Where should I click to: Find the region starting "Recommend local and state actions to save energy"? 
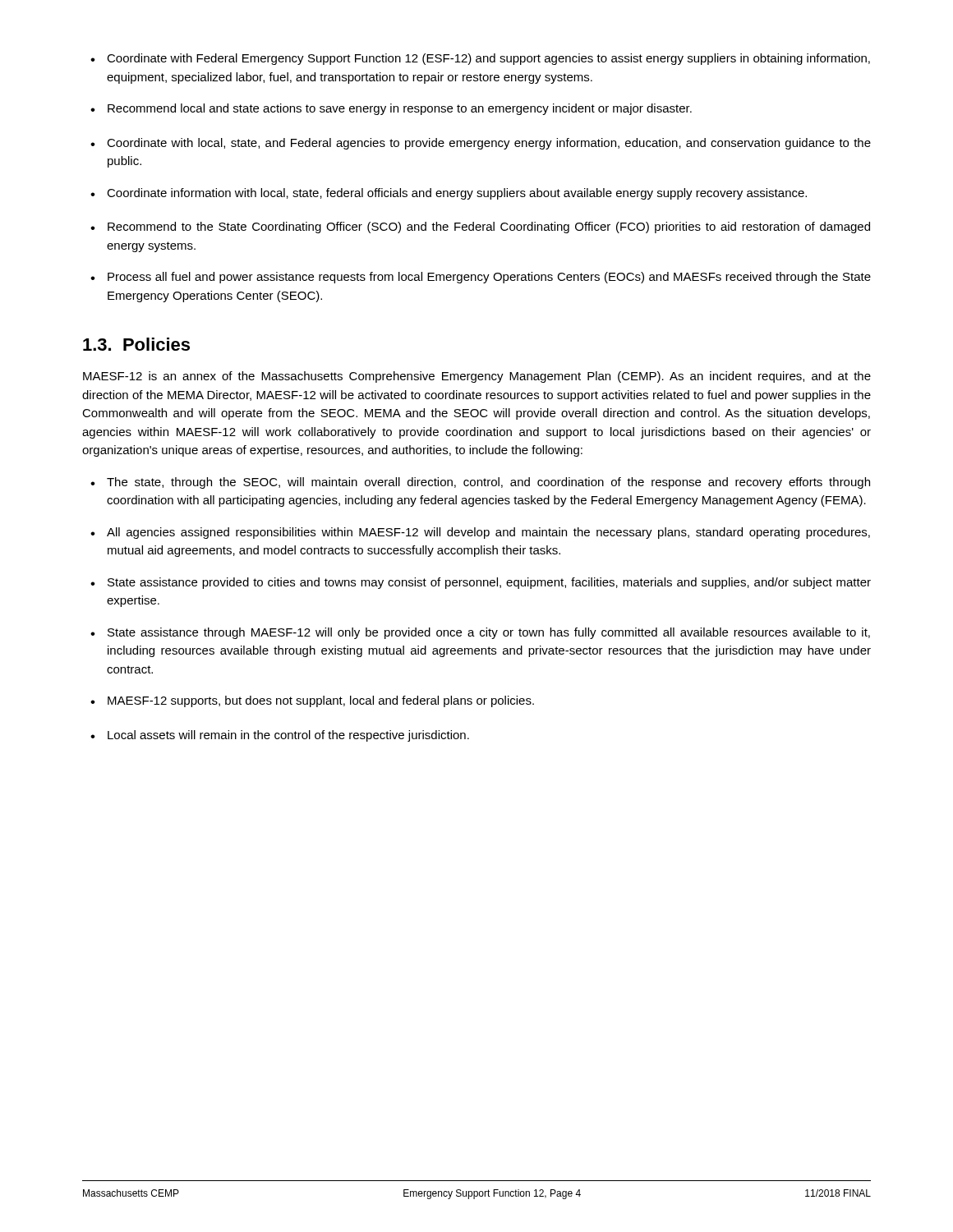489,109
